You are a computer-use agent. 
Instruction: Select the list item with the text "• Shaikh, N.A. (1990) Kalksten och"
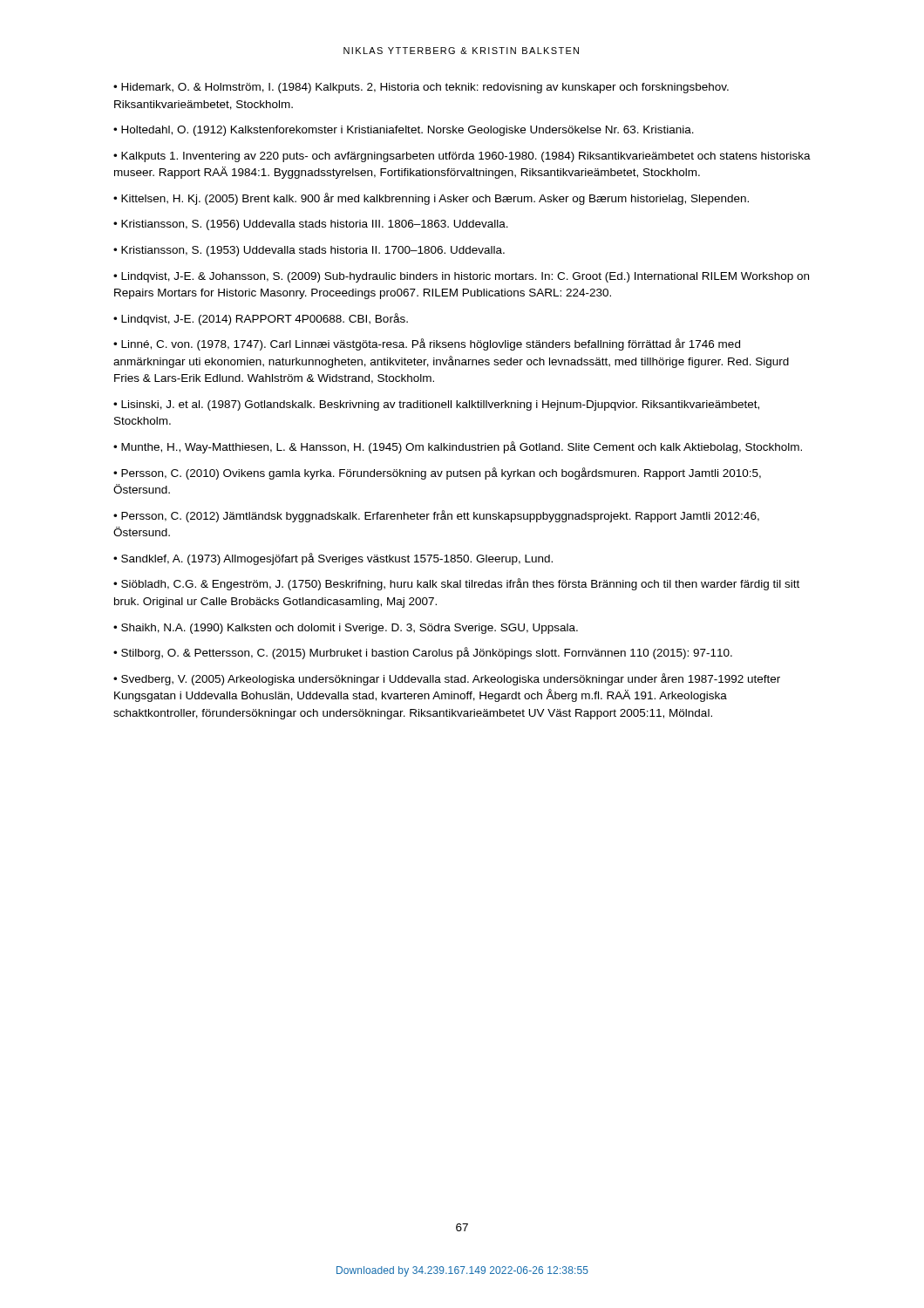click(x=346, y=627)
